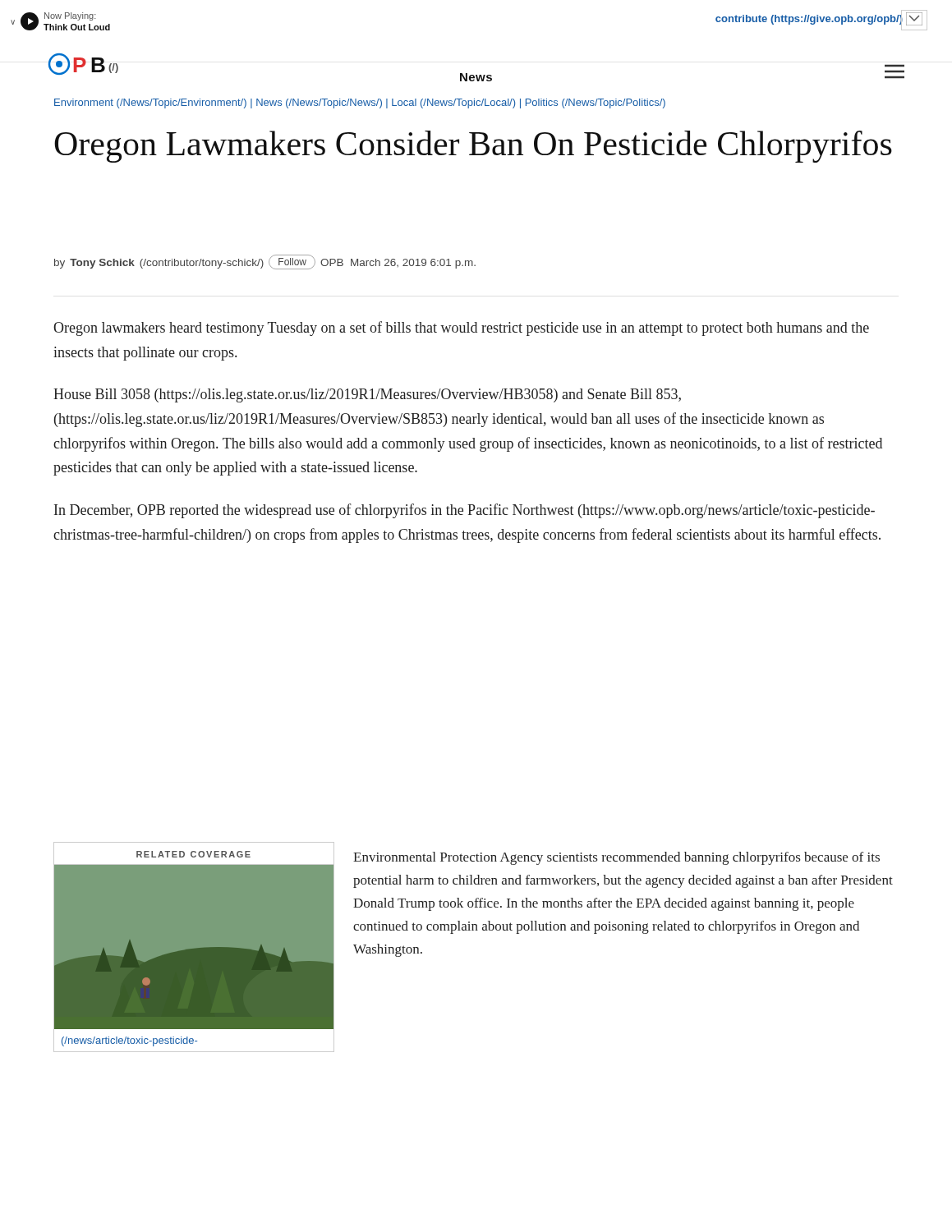Click on the block starting "In December, OPB"
The image size is (952, 1232).
point(468,522)
